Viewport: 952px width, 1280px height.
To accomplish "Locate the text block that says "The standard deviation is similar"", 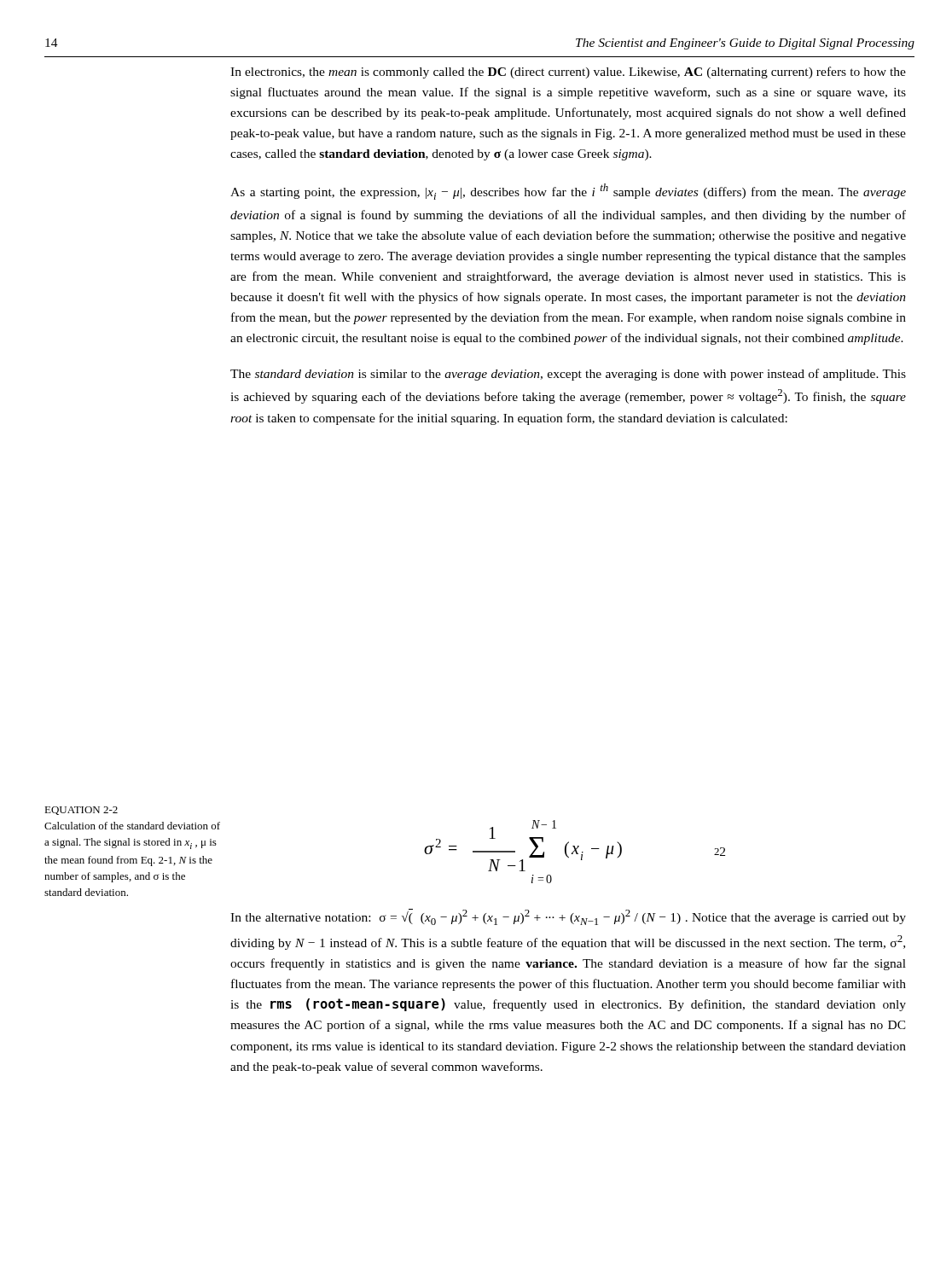I will 568,396.
